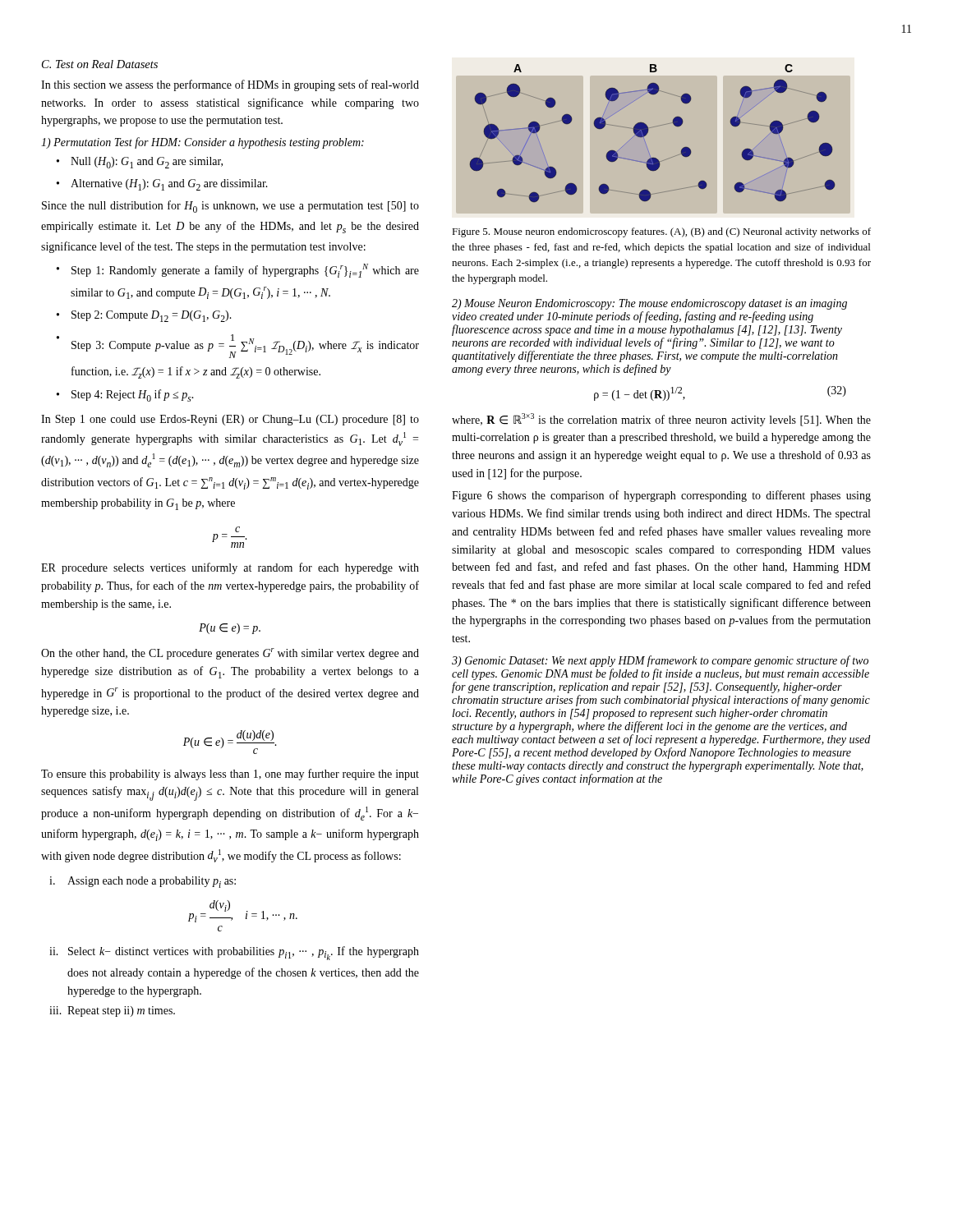Viewport: 953px width, 1232px height.
Task: Point to the passage starting "• Null (H0): G1 and"
Action: click(140, 163)
